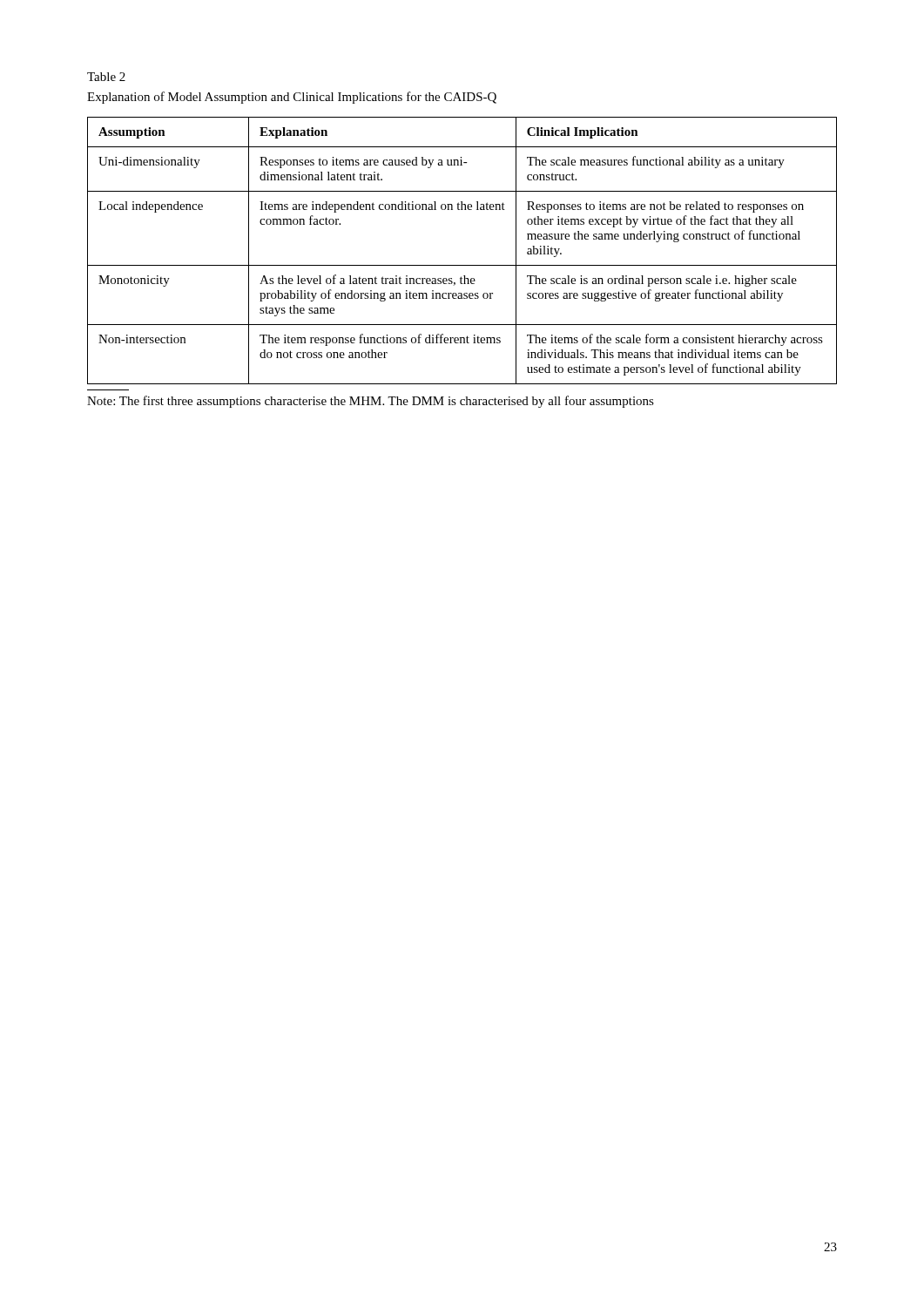Screen dimensions: 1307x924
Task: Click on the region starting "Table 2"
Action: (x=106, y=77)
